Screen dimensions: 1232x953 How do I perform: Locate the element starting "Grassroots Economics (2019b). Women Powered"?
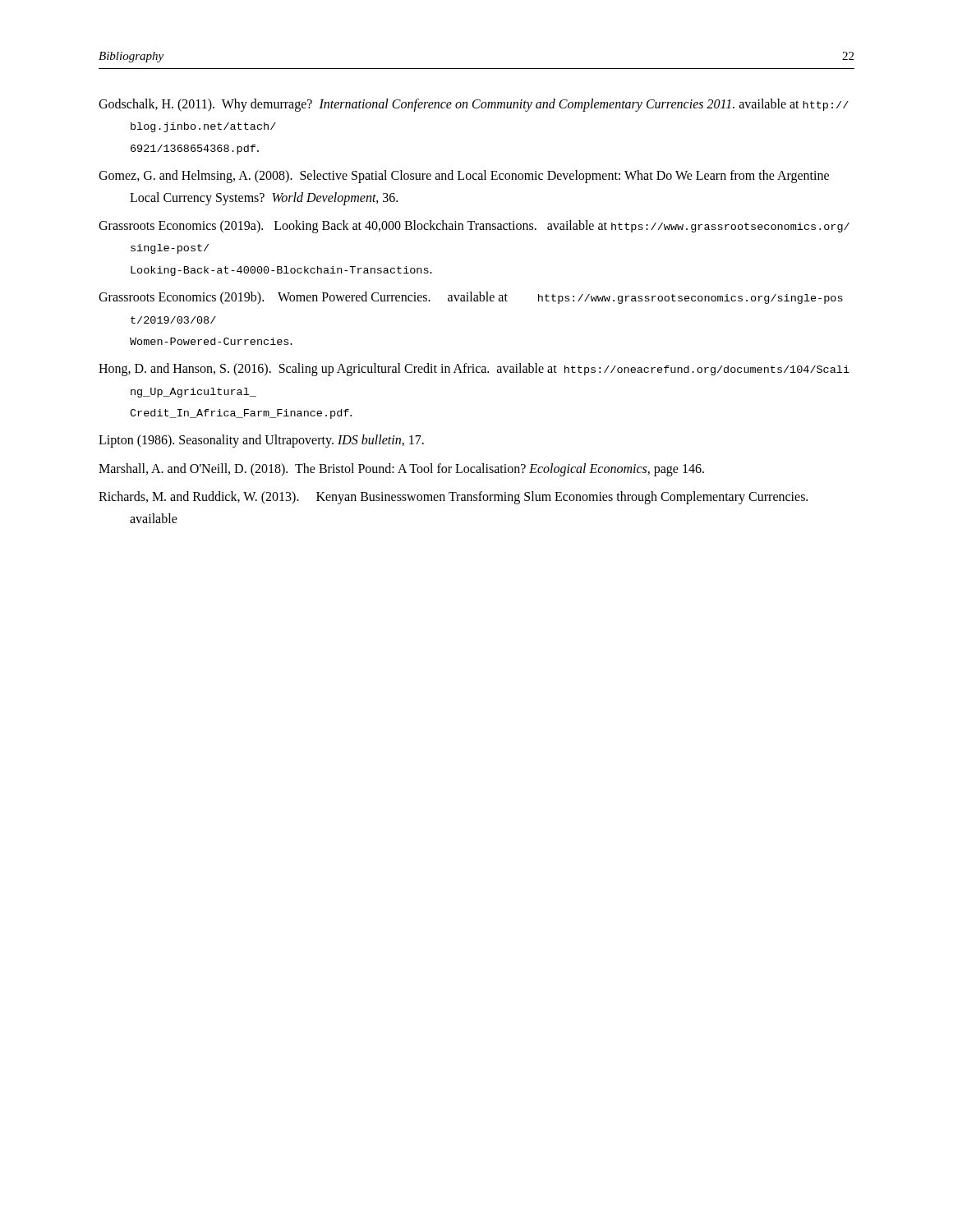point(471,298)
